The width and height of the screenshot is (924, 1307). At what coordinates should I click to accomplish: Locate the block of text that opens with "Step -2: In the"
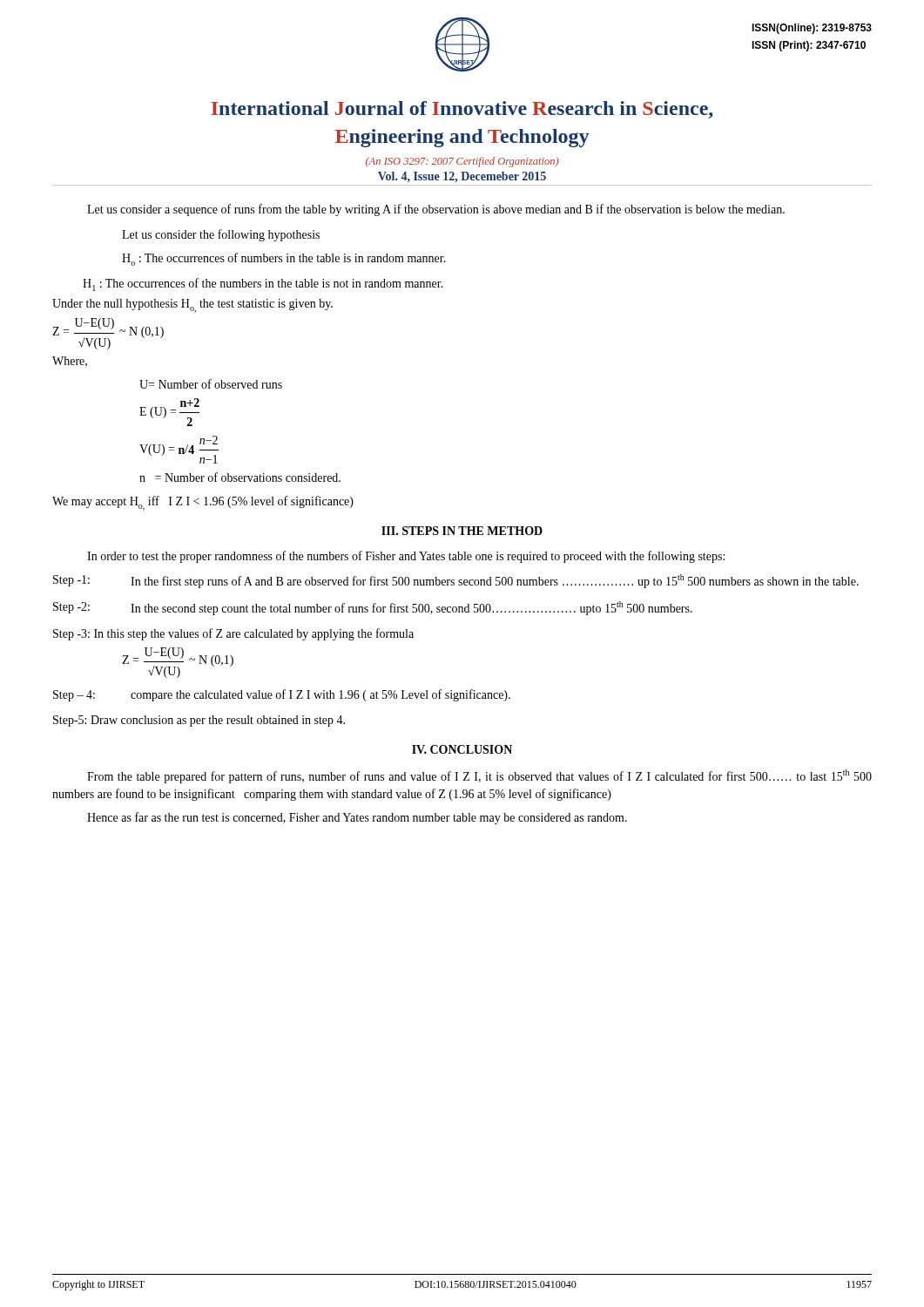pos(462,607)
